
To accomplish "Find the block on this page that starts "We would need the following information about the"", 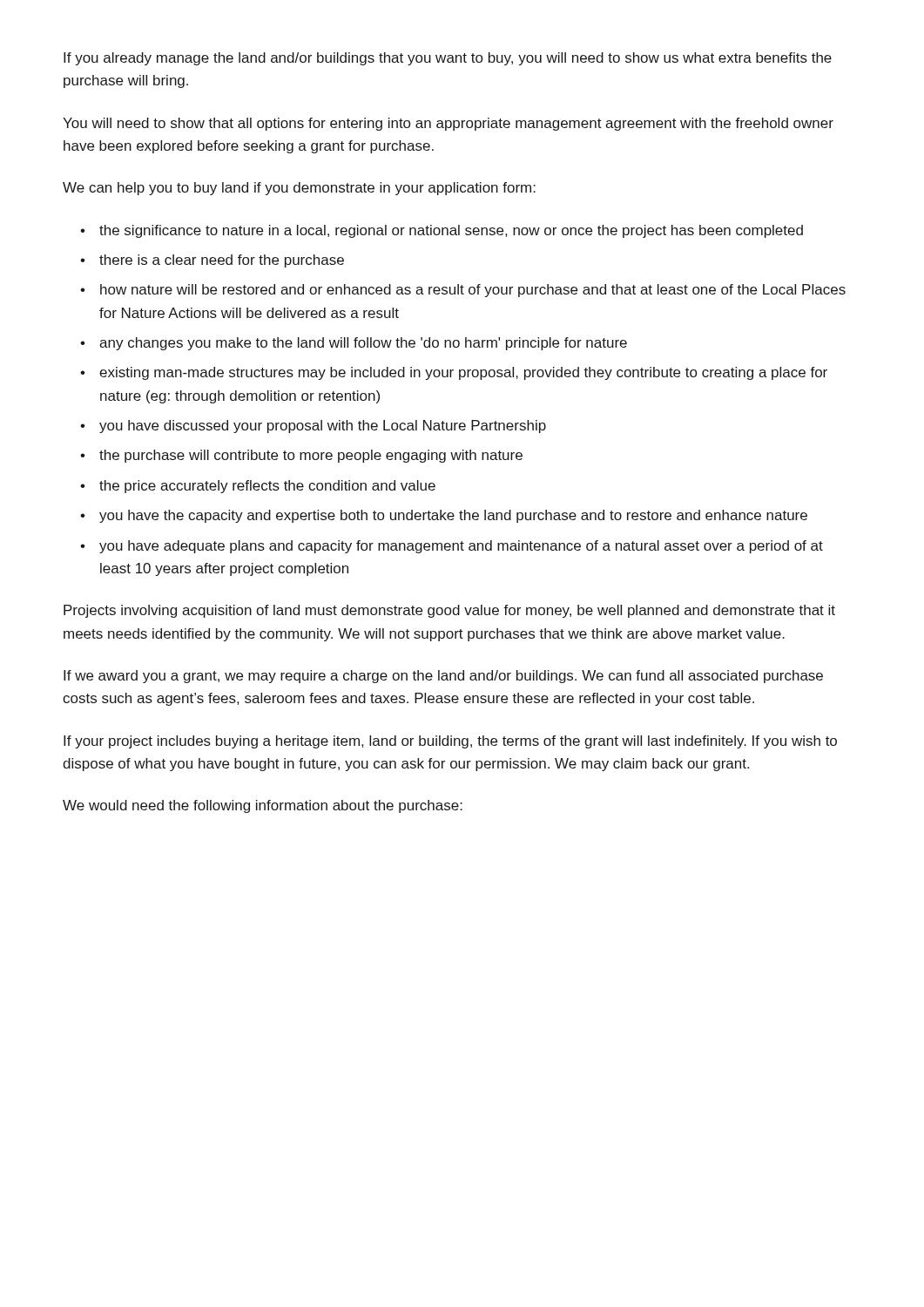I will pyautogui.click(x=263, y=806).
